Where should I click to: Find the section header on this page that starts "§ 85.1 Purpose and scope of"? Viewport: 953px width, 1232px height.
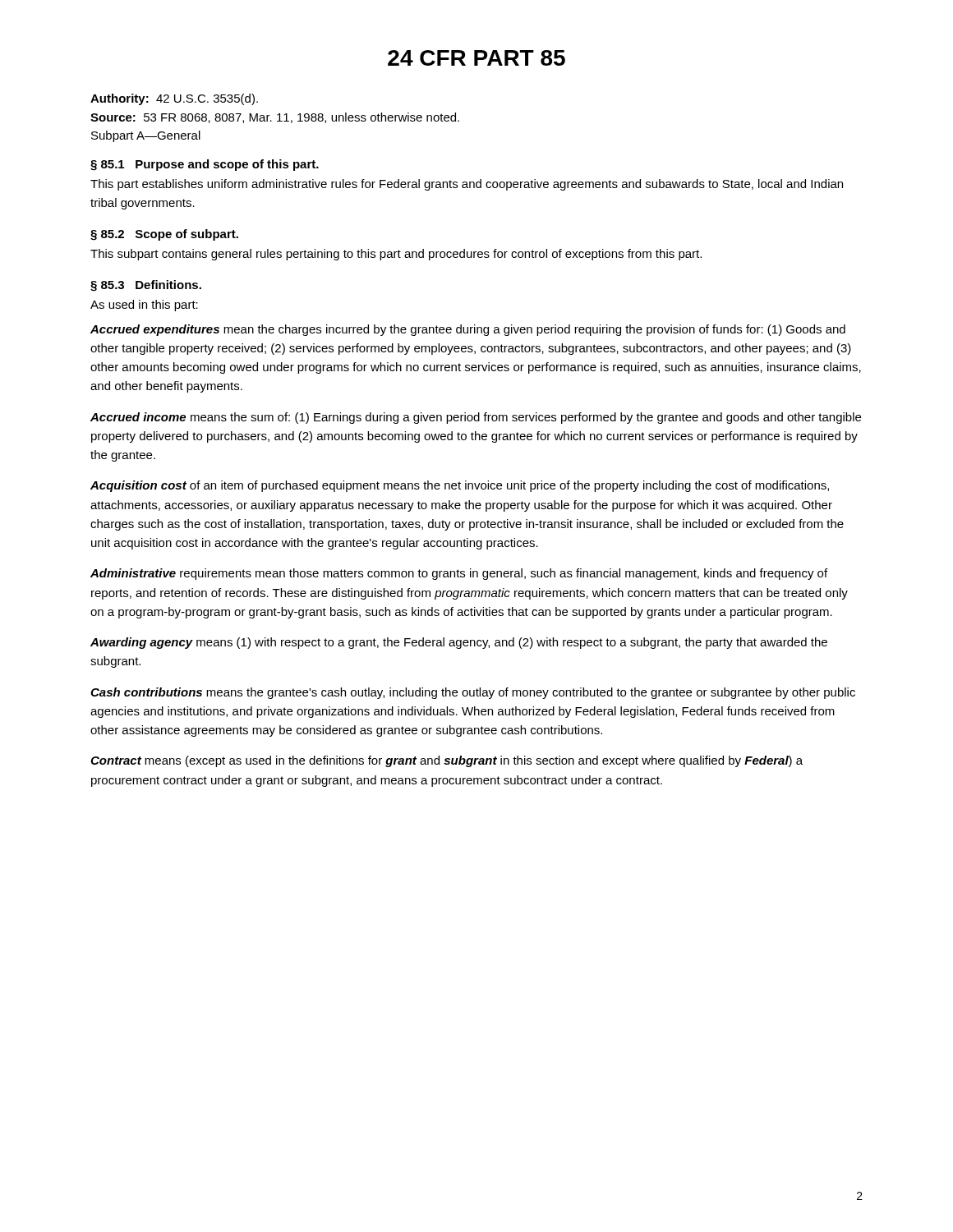tap(205, 163)
